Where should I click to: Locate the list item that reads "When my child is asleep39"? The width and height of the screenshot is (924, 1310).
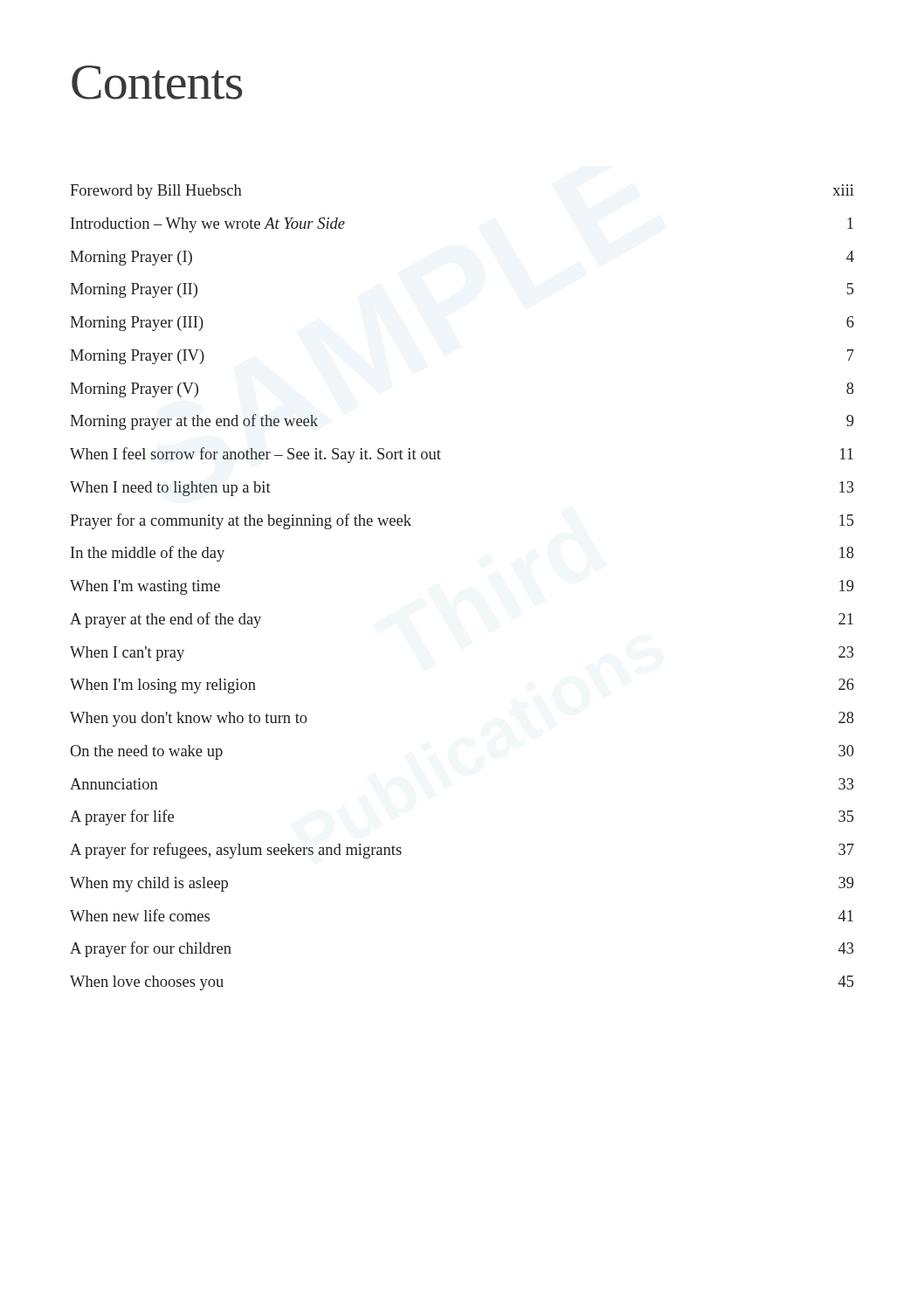[x=145, y=884]
